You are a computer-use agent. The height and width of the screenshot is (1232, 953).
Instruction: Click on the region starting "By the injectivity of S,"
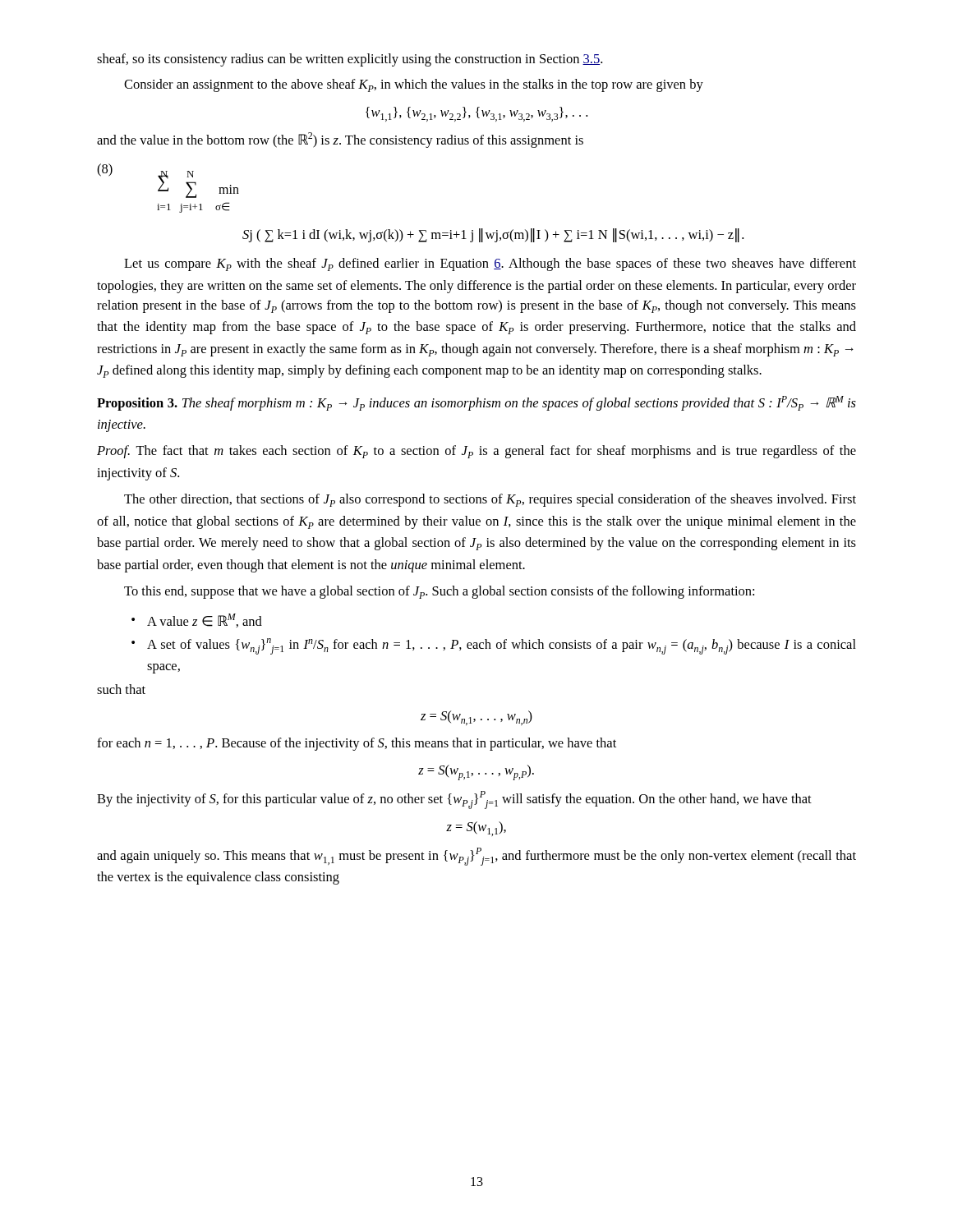[476, 799]
